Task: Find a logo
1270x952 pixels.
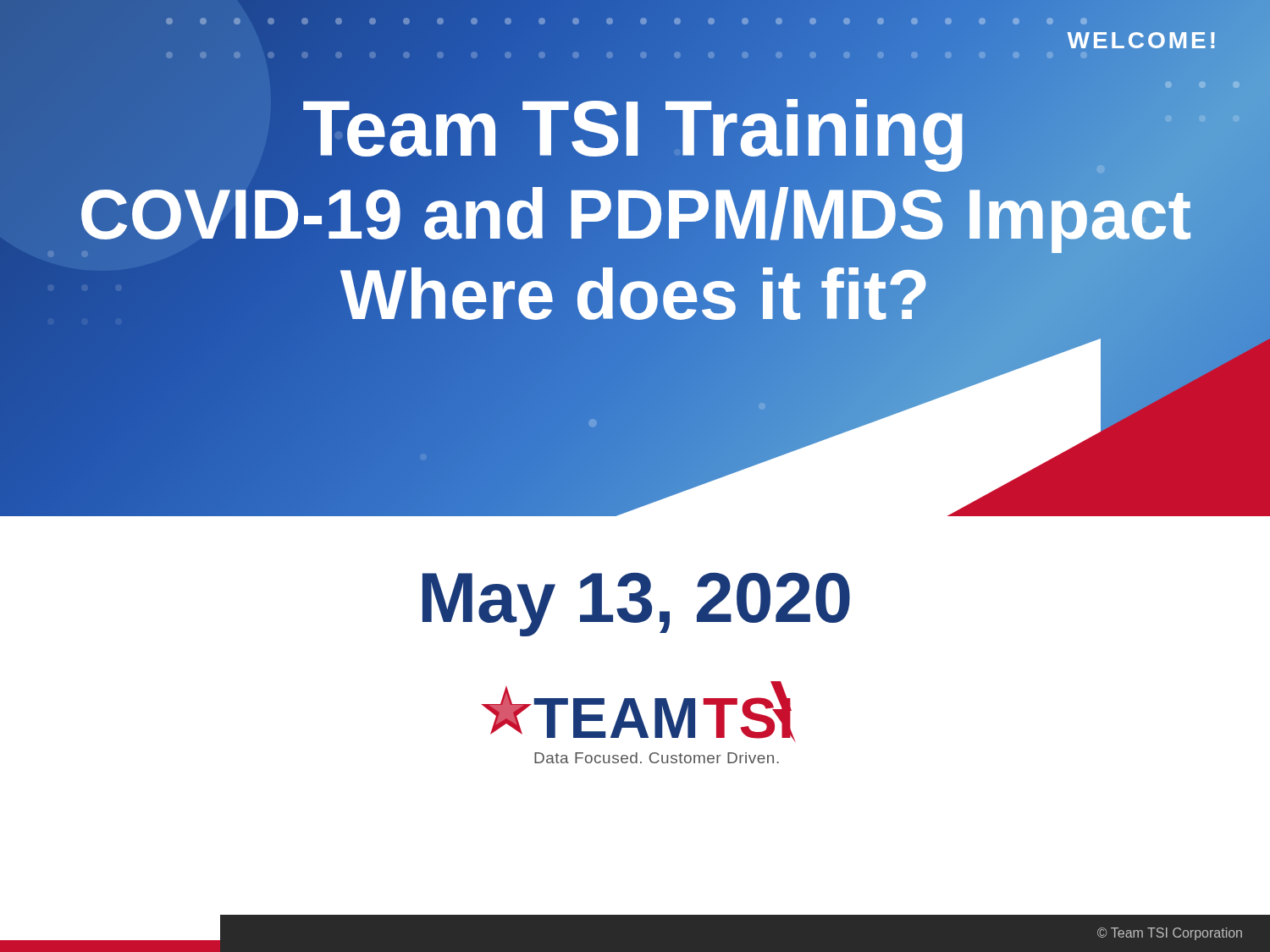Action: 635,734
